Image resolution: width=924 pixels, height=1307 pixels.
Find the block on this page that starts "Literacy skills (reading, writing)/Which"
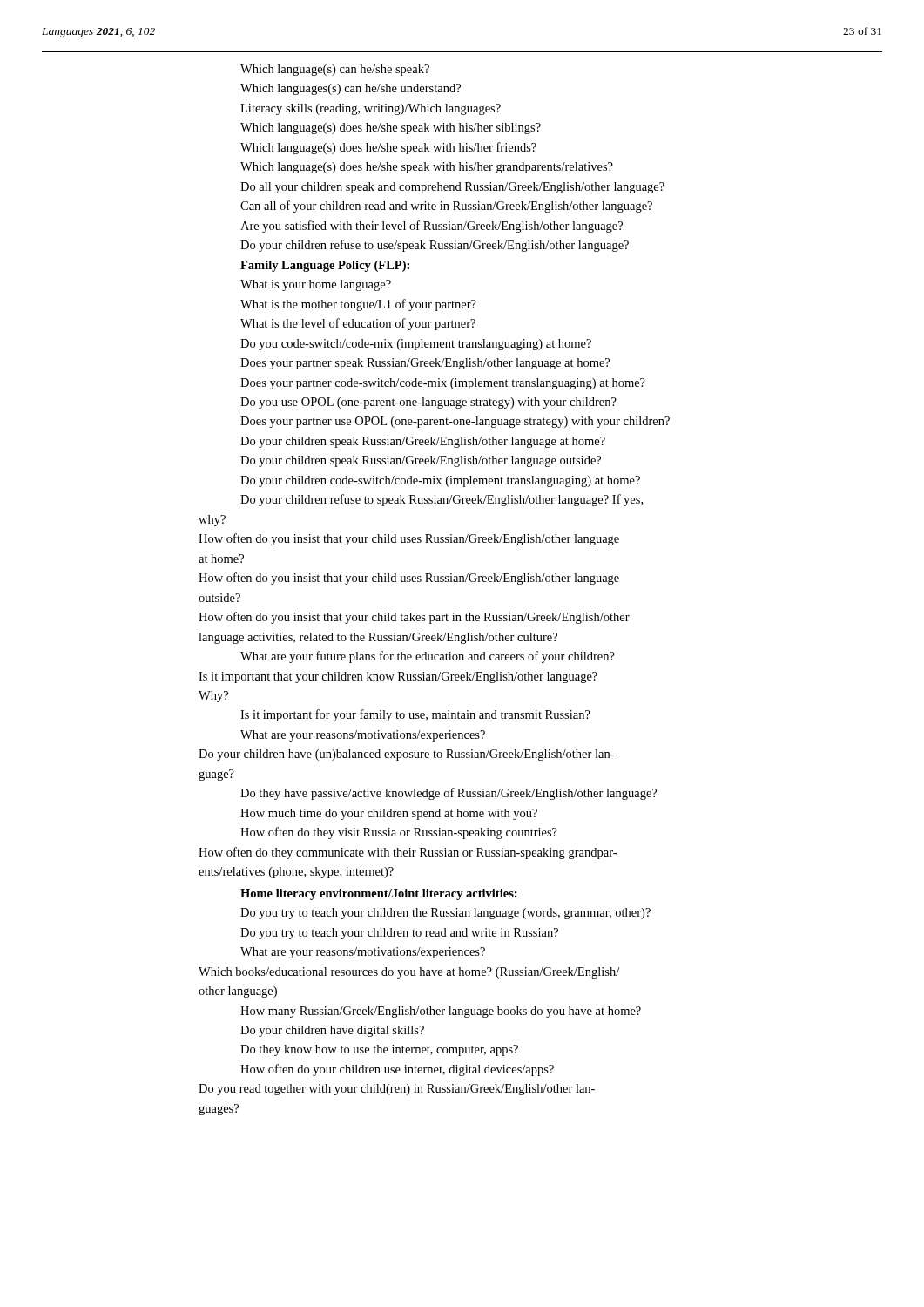click(371, 109)
